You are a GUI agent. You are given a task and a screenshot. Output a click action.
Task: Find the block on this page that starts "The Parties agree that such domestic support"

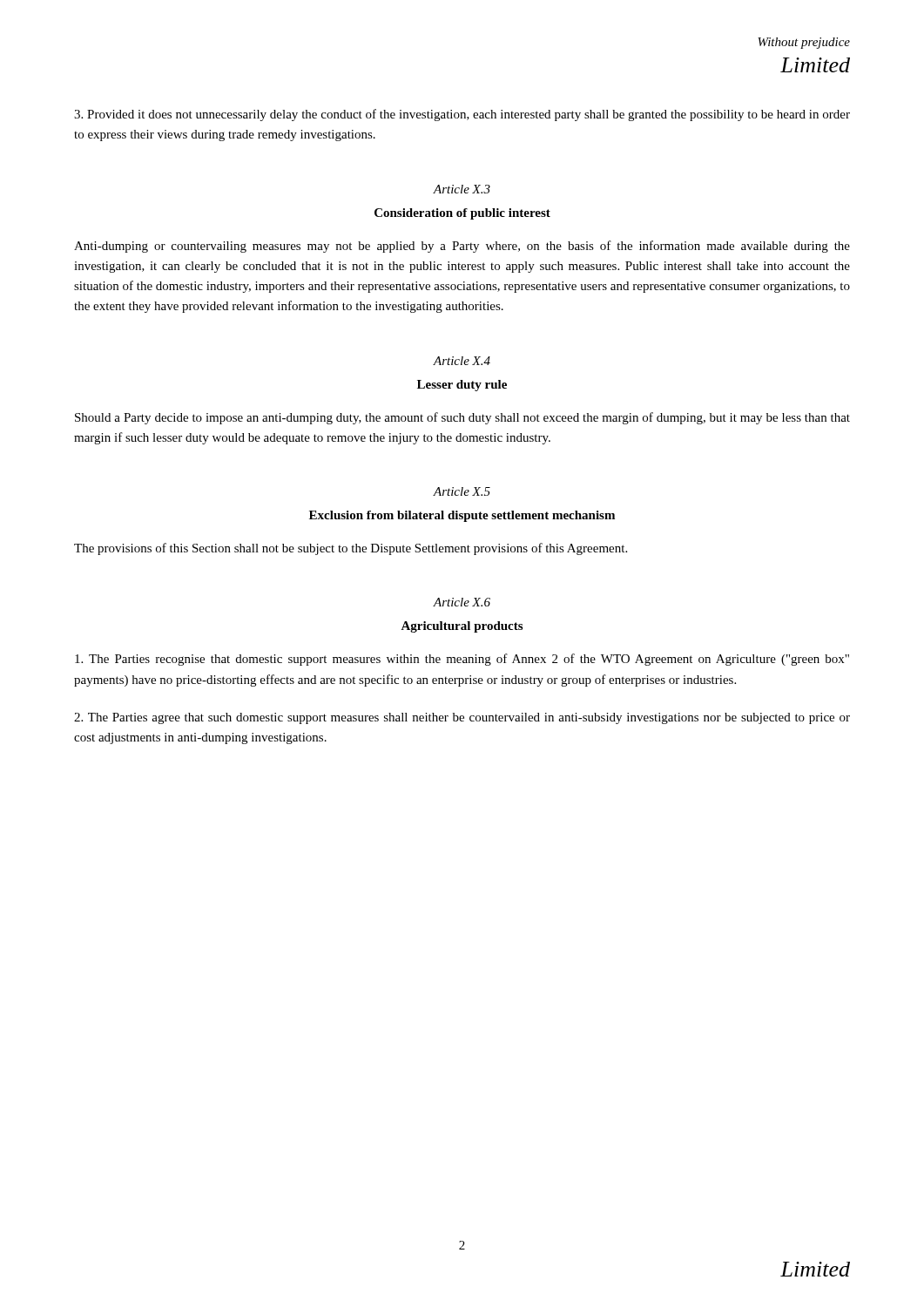[x=462, y=727]
